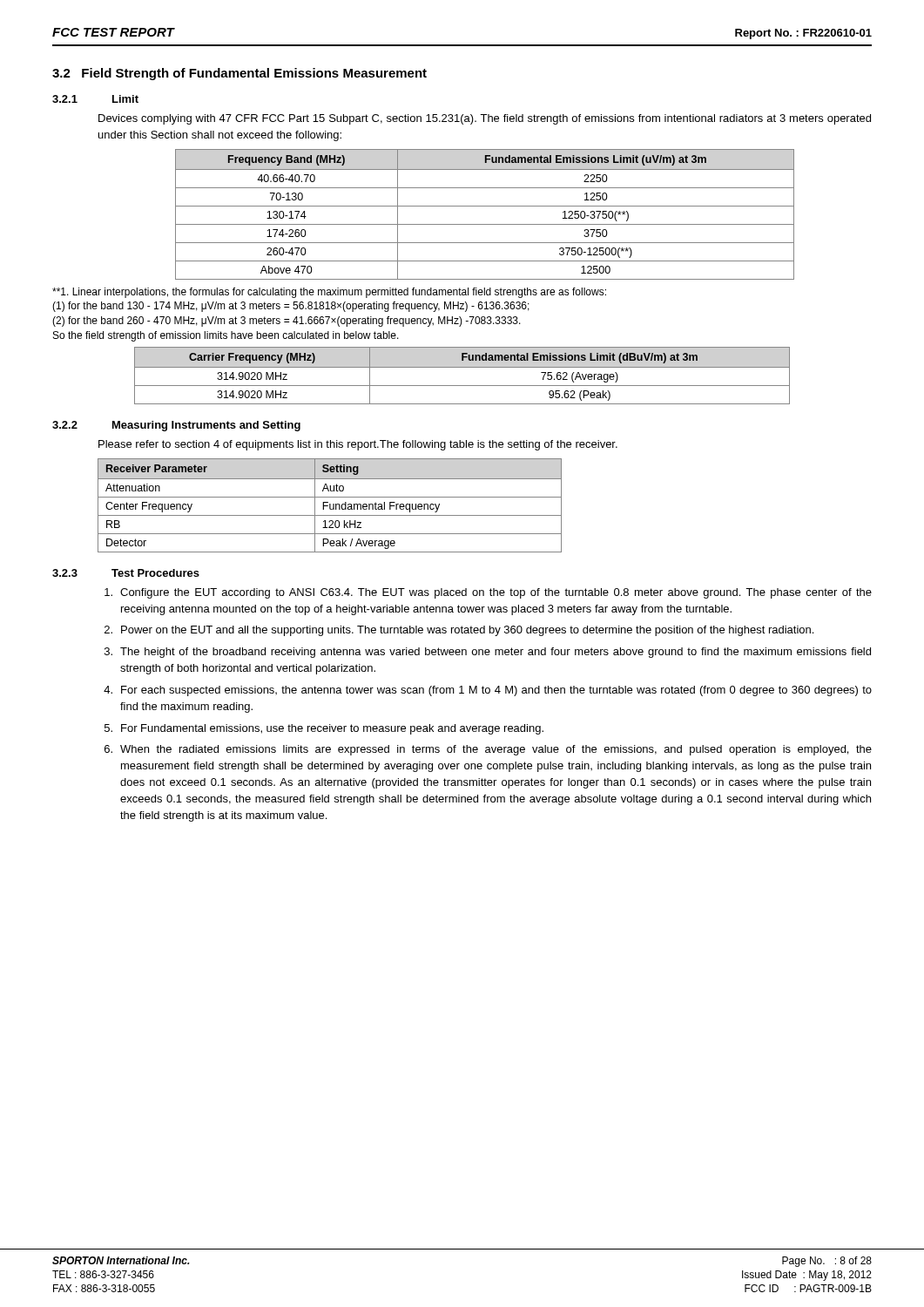Locate the table with the text "Fundamental Frequency"
Screen dimensions: 1307x924
click(485, 505)
